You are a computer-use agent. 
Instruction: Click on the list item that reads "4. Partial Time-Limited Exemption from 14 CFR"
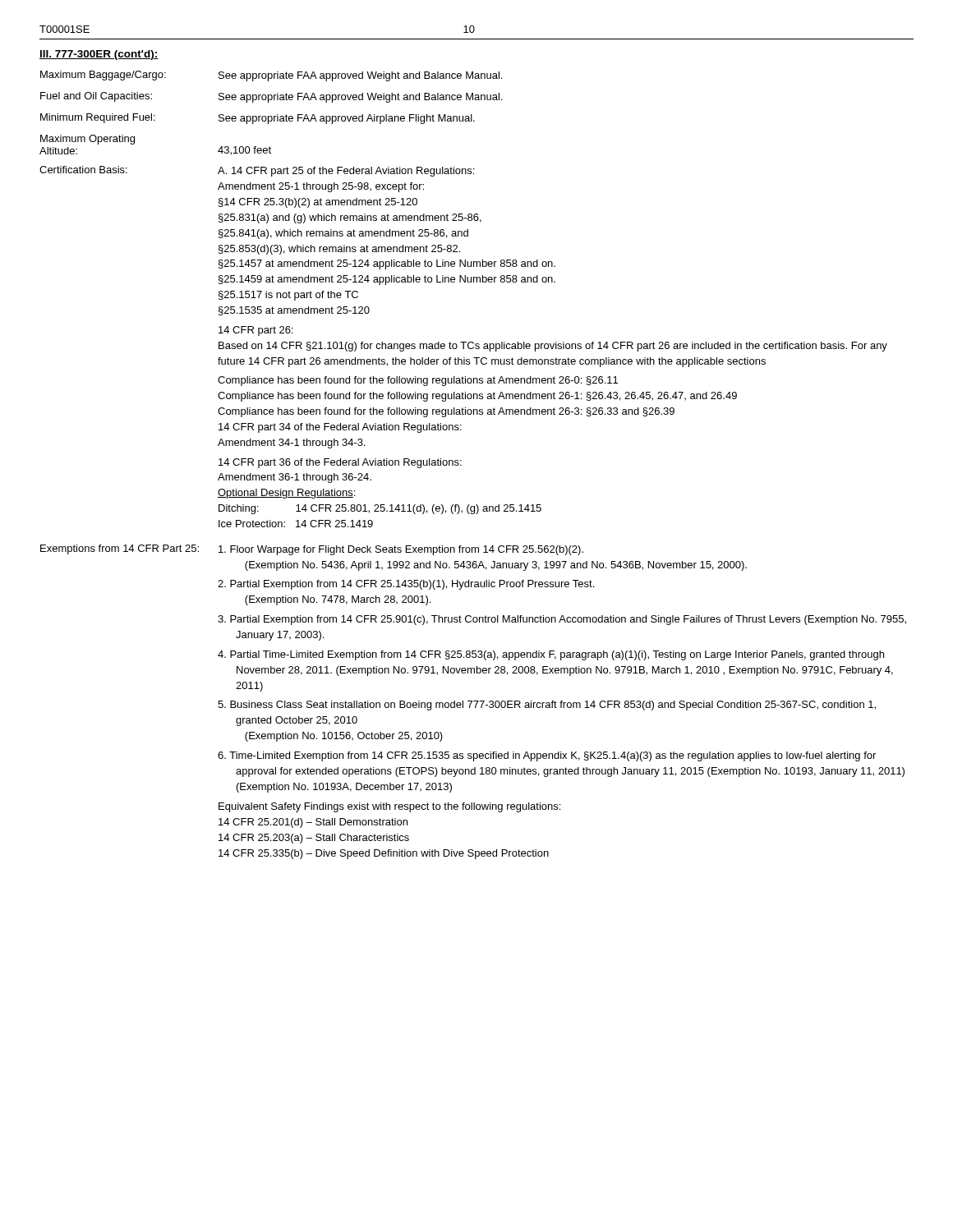[556, 670]
